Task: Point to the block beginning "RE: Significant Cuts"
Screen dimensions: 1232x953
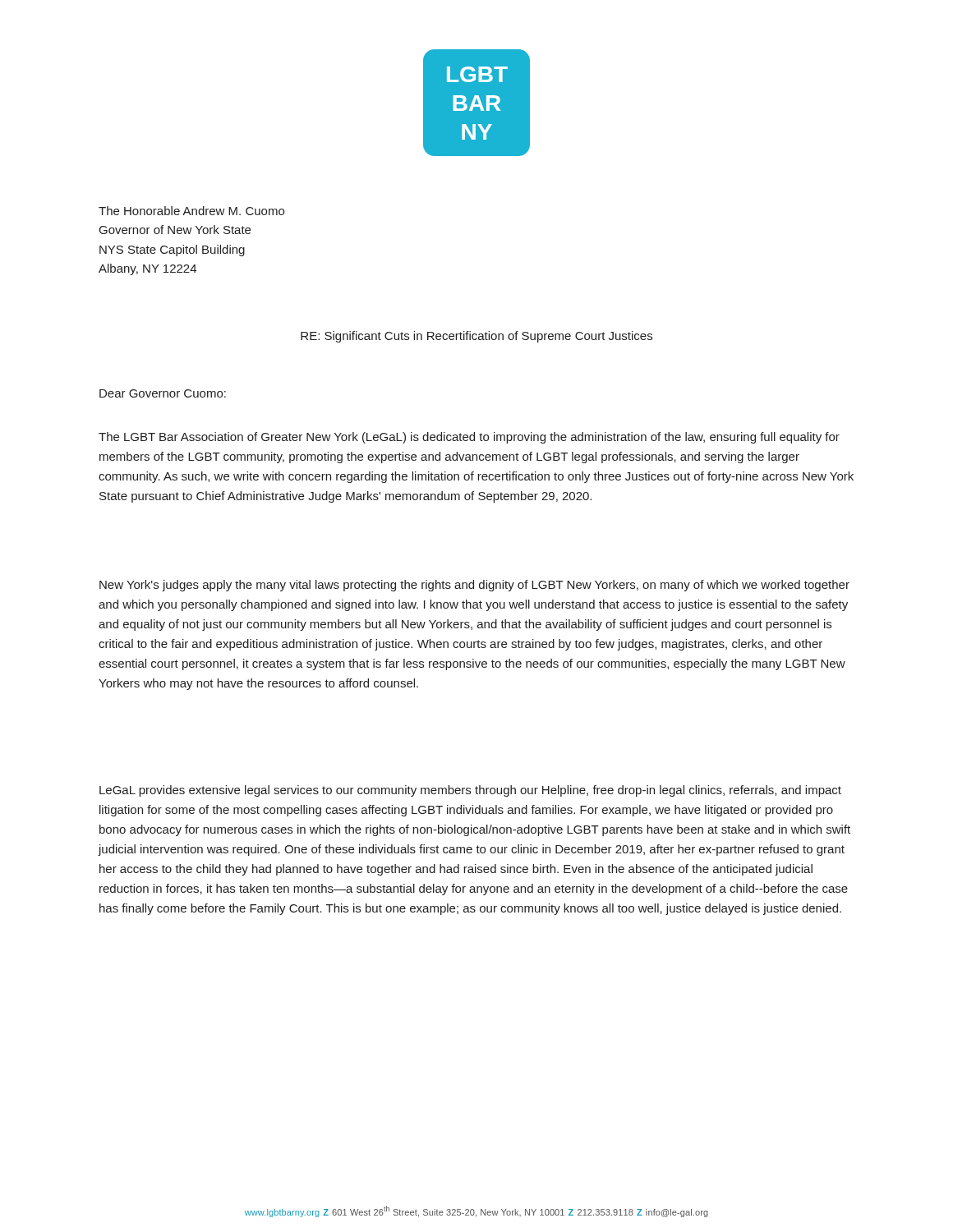Action: tap(476, 336)
